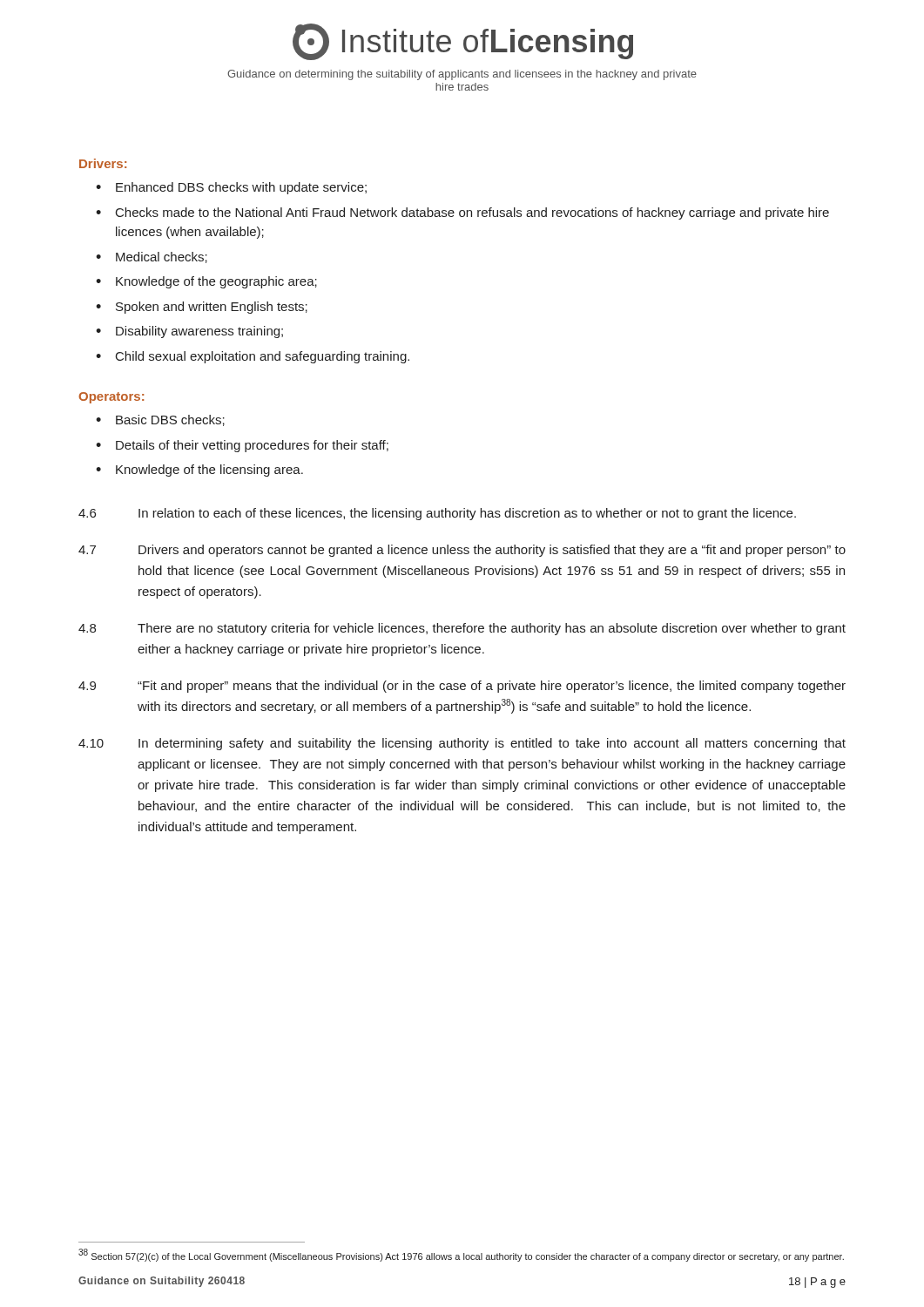Click the passage that begins "Details of their"
The image size is (924, 1307).
pyautogui.click(x=242, y=446)
